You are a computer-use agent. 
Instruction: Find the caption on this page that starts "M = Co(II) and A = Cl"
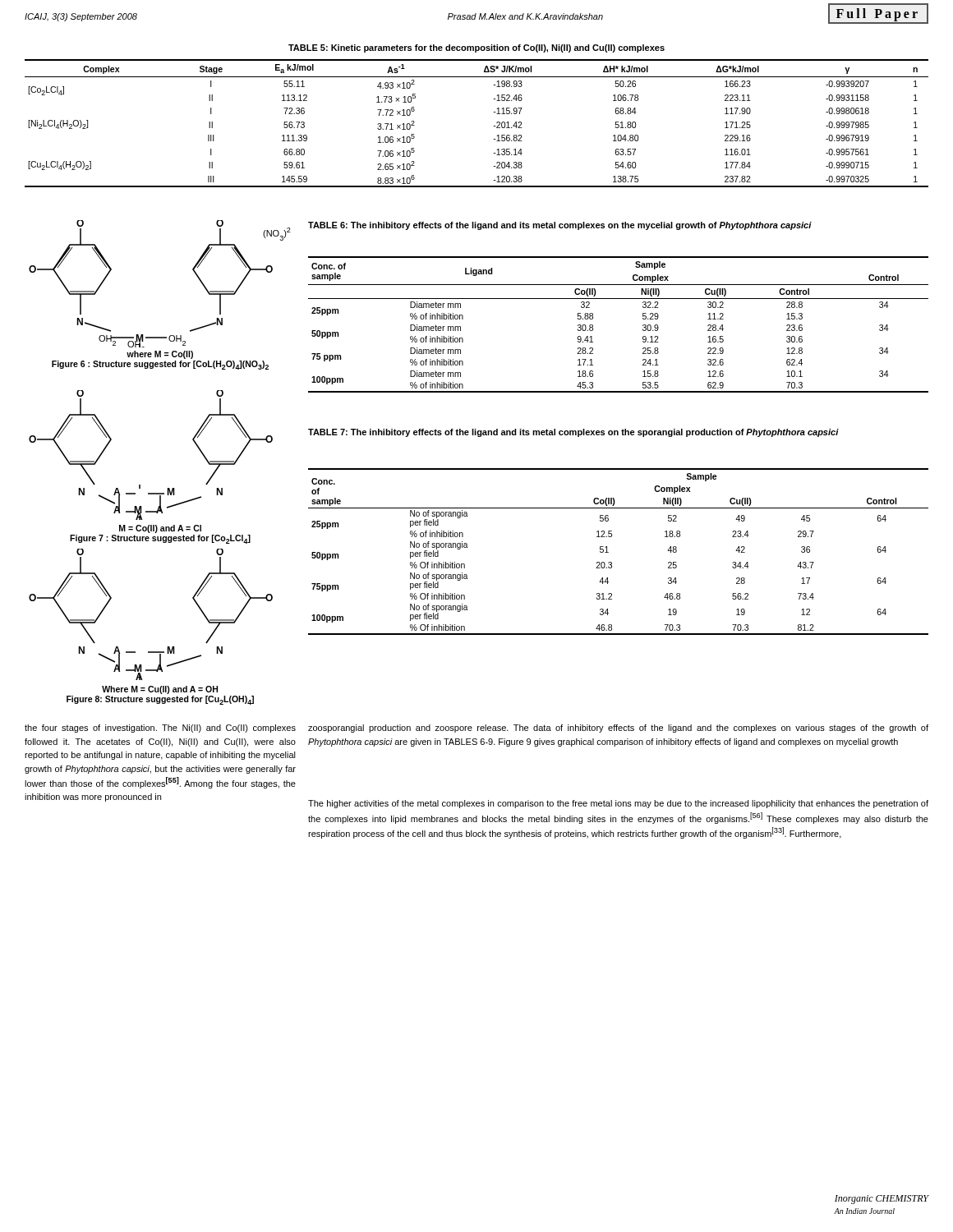pos(160,534)
